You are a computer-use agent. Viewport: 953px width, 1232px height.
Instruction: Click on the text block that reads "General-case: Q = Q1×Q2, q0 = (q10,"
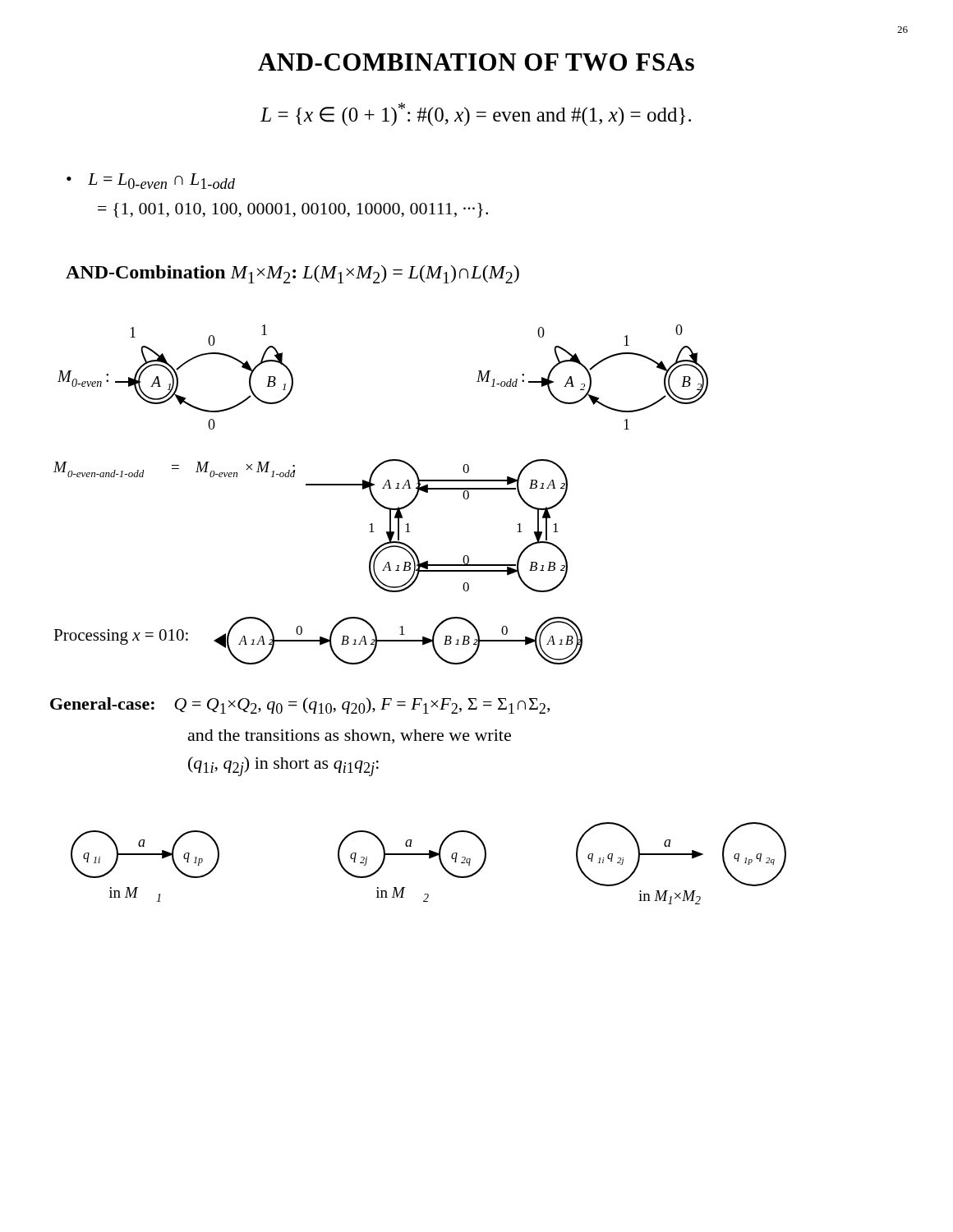[485, 737]
